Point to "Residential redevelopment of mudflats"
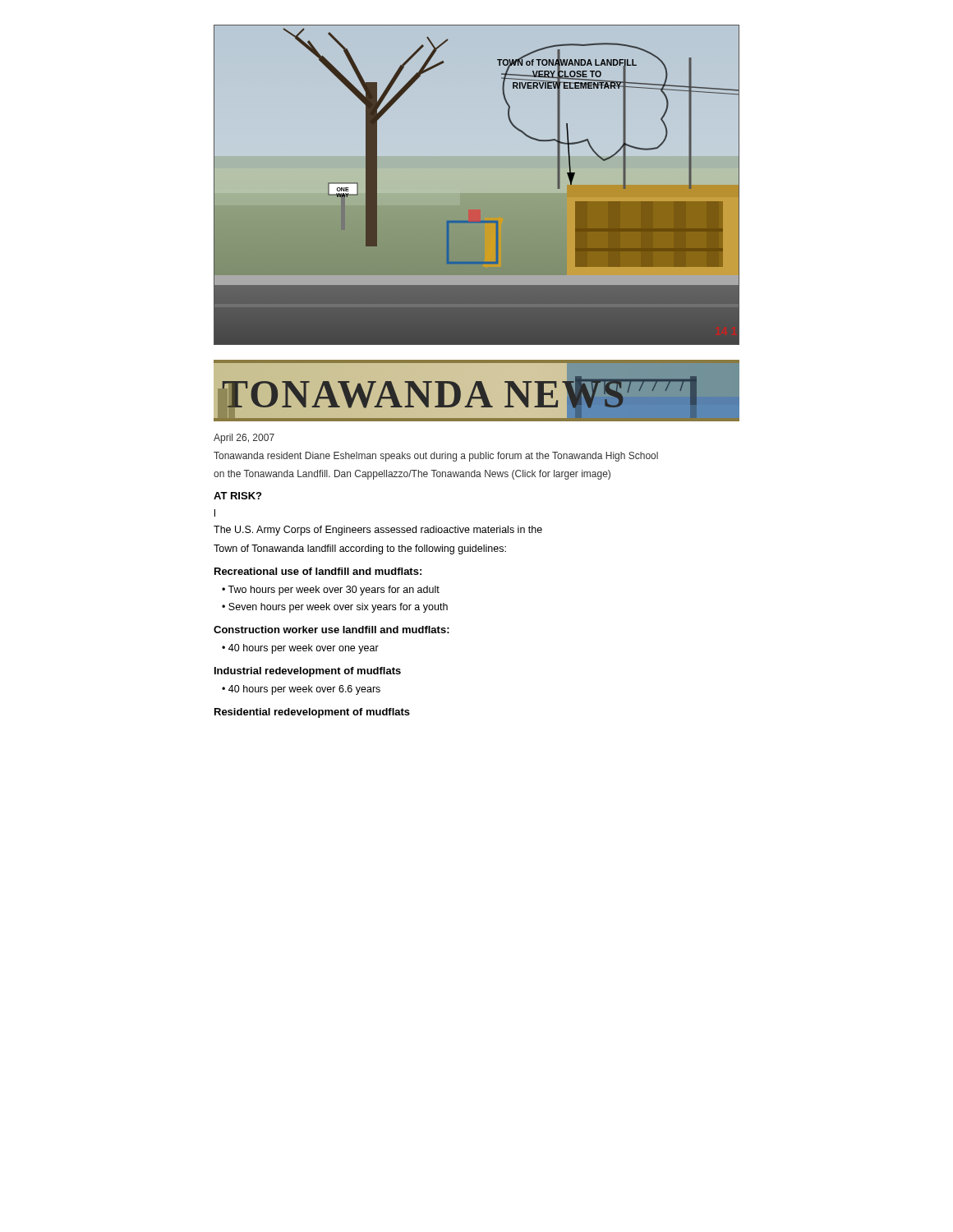This screenshot has height=1232, width=953. (312, 711)
